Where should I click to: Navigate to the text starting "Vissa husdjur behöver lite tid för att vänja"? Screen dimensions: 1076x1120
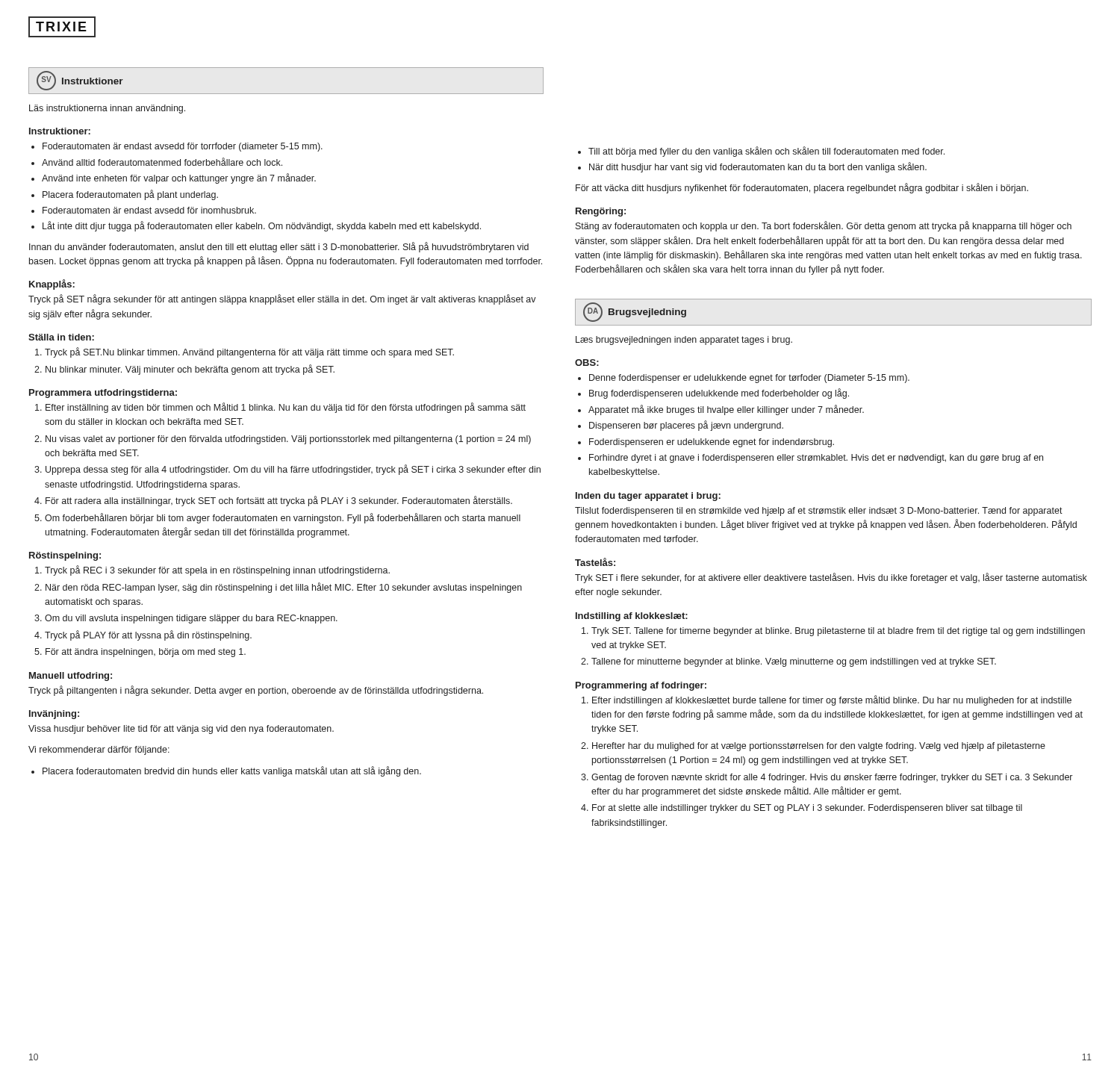pos(181,729)
